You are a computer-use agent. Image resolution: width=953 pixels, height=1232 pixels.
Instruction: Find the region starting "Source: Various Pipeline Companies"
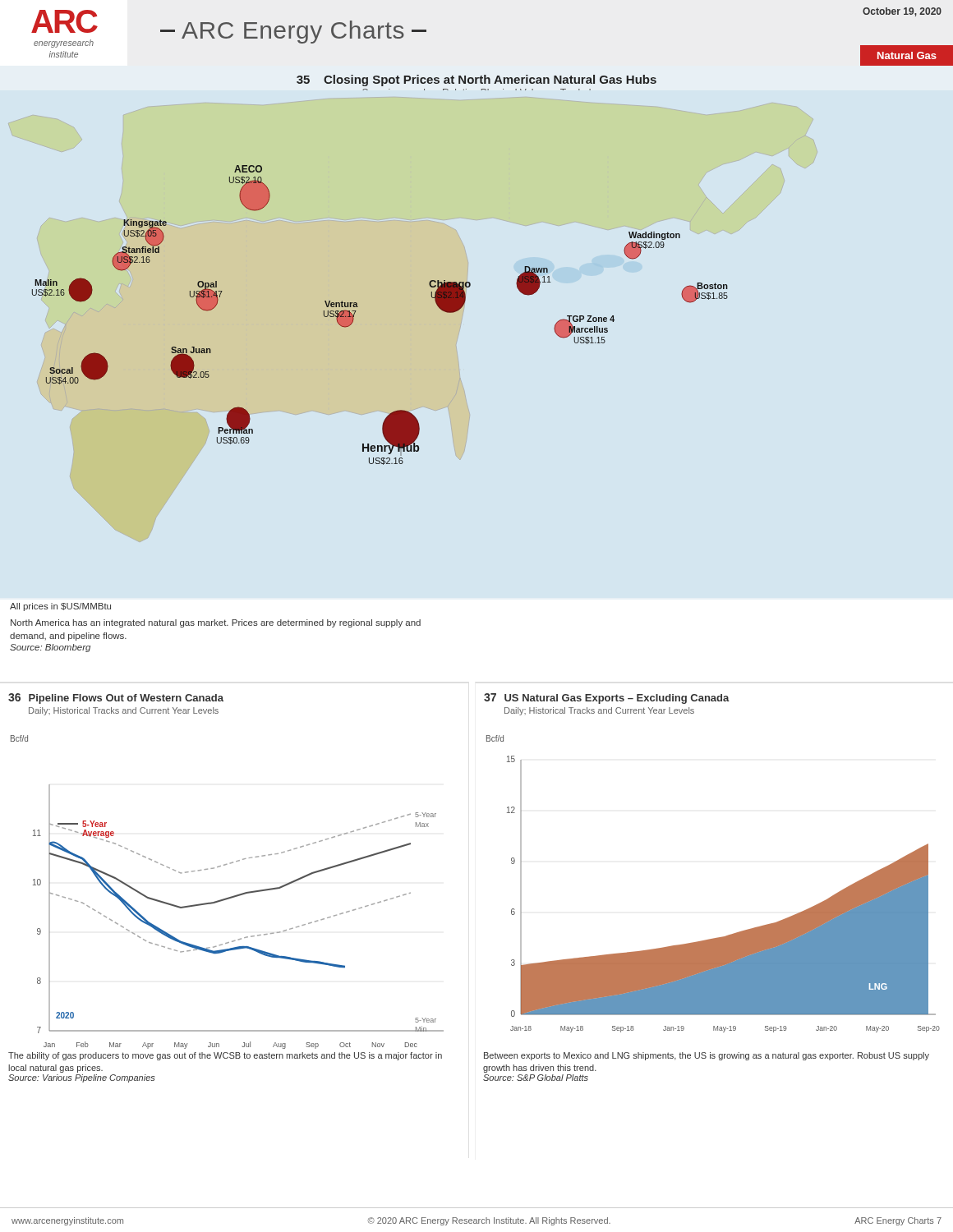(82, 1078)
